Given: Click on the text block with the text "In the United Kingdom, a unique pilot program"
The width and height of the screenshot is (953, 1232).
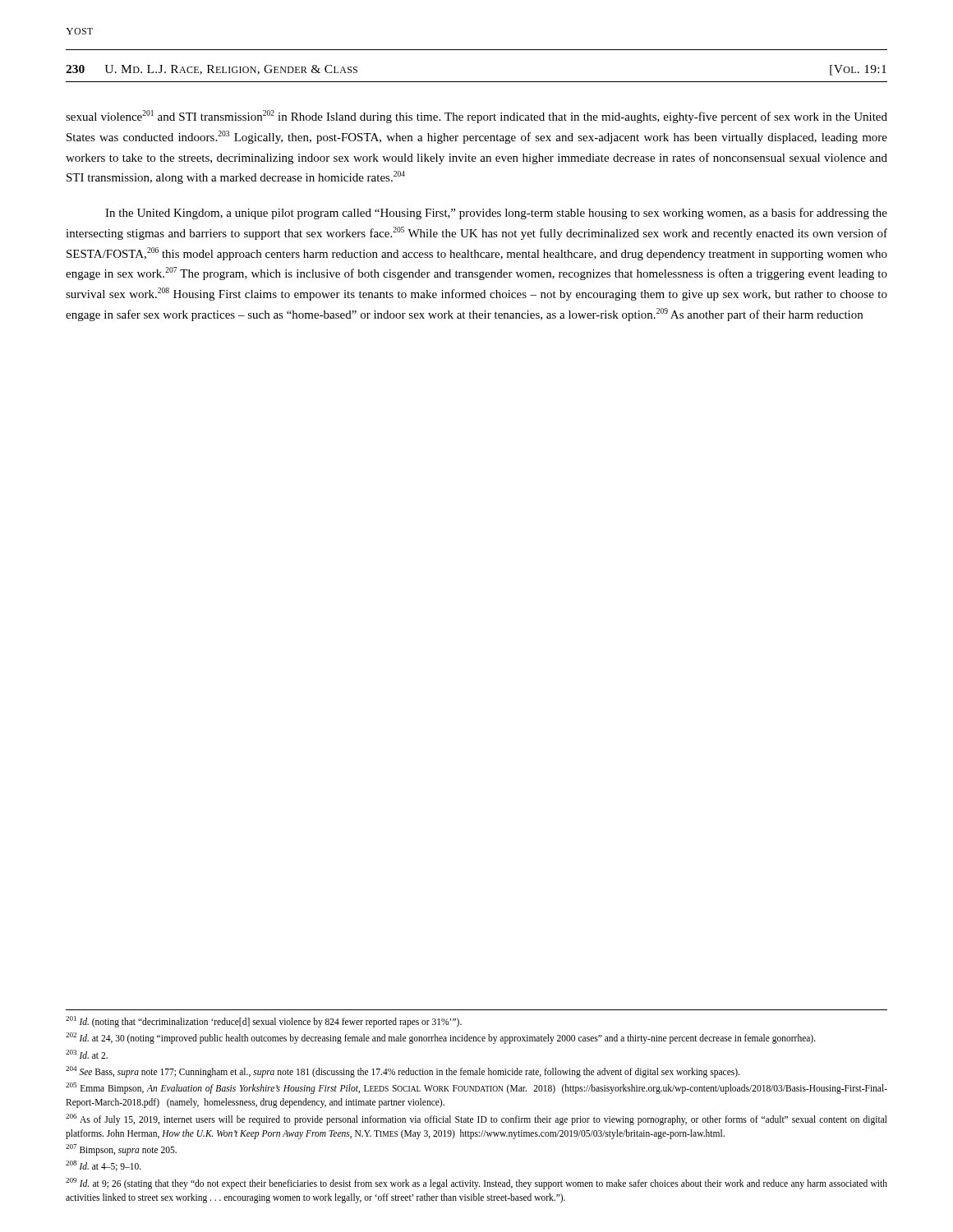Looking at the screenshot, I should tap(476, 264).
